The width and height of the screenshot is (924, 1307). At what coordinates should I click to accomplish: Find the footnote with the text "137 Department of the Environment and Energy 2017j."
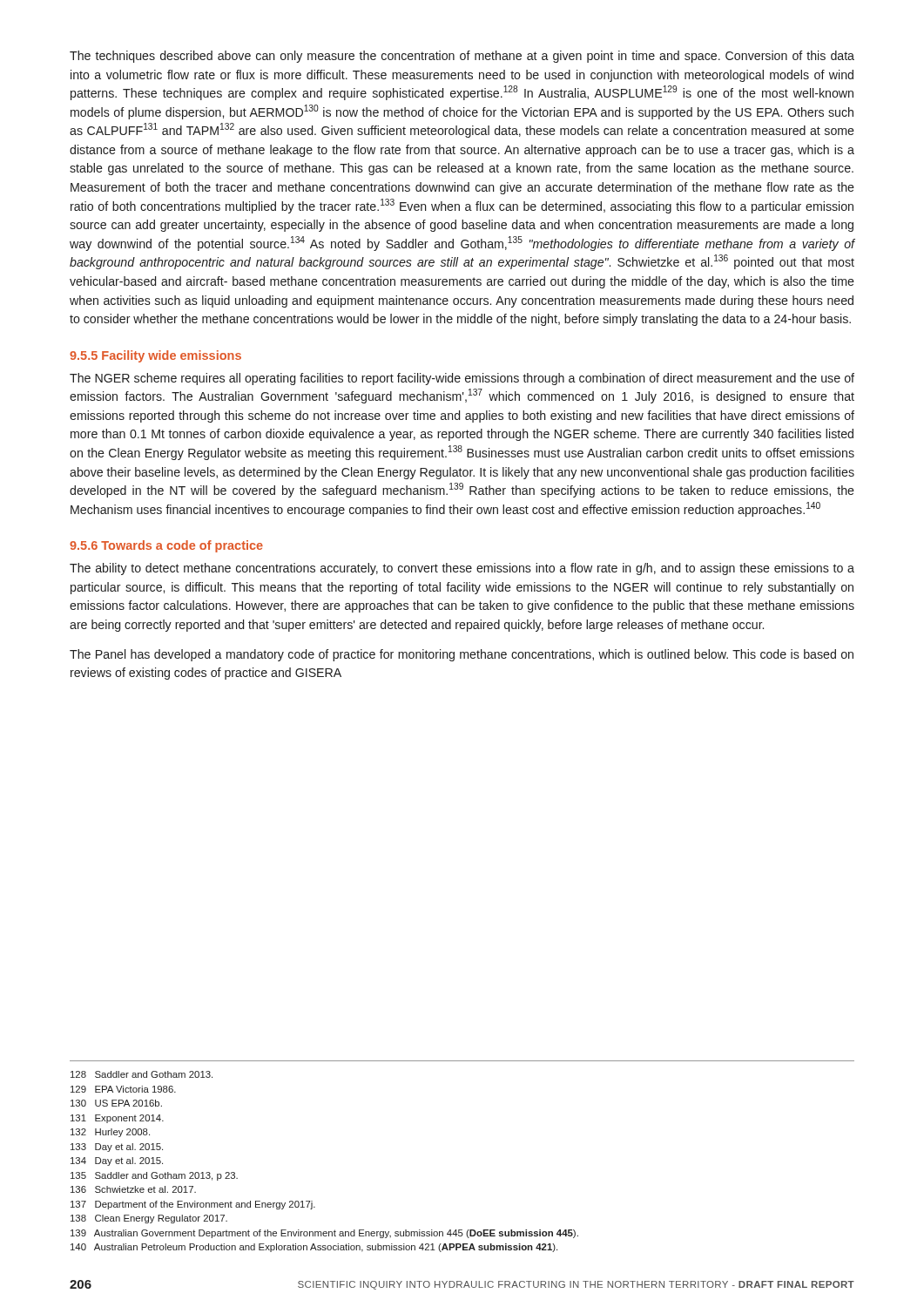pos(193,1204)
